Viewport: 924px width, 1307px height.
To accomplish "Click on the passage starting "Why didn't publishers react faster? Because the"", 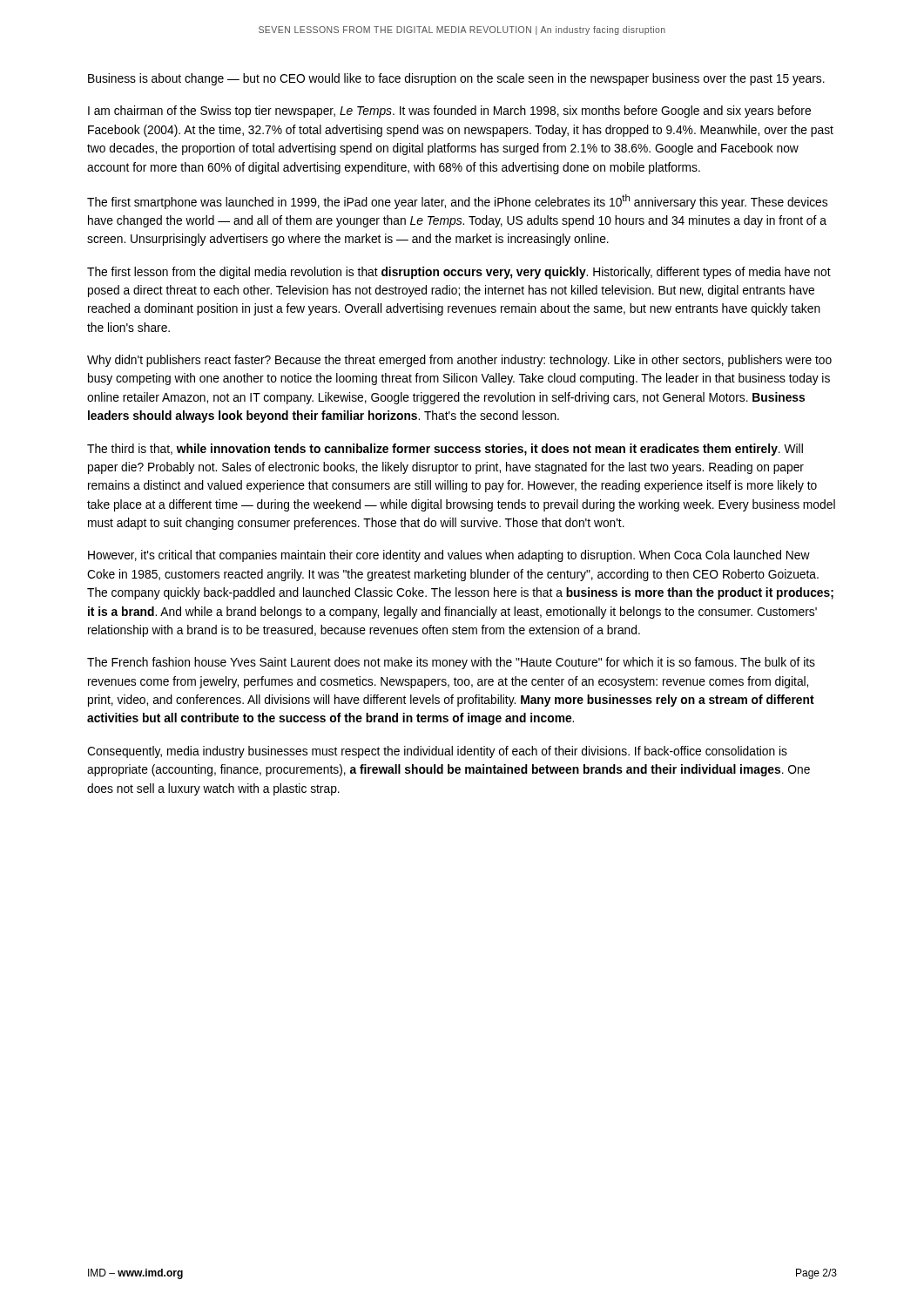I will tap(460, 388).
